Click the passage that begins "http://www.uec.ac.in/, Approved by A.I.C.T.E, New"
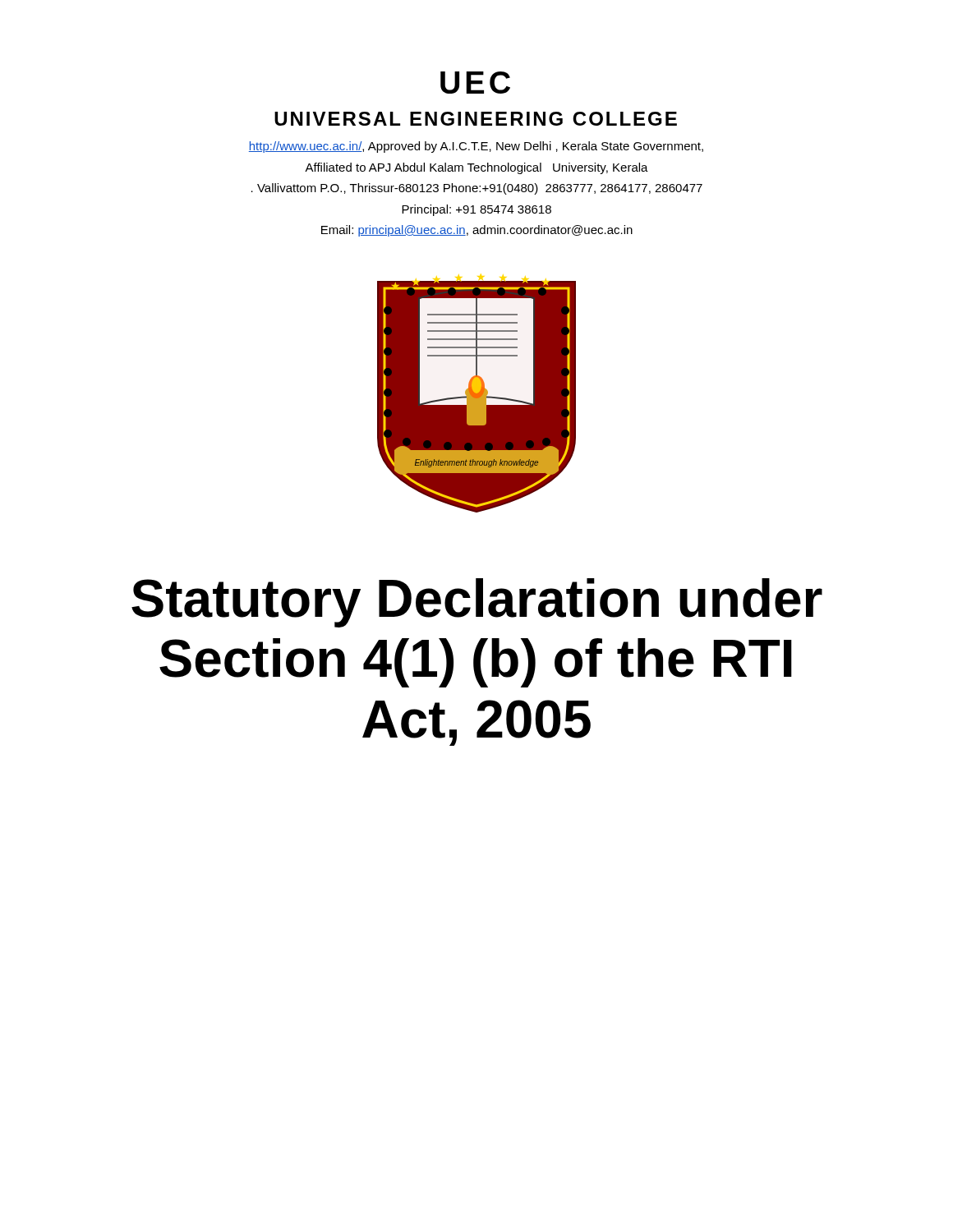This screenshot has width=953, height=1232. click(476, 188)
